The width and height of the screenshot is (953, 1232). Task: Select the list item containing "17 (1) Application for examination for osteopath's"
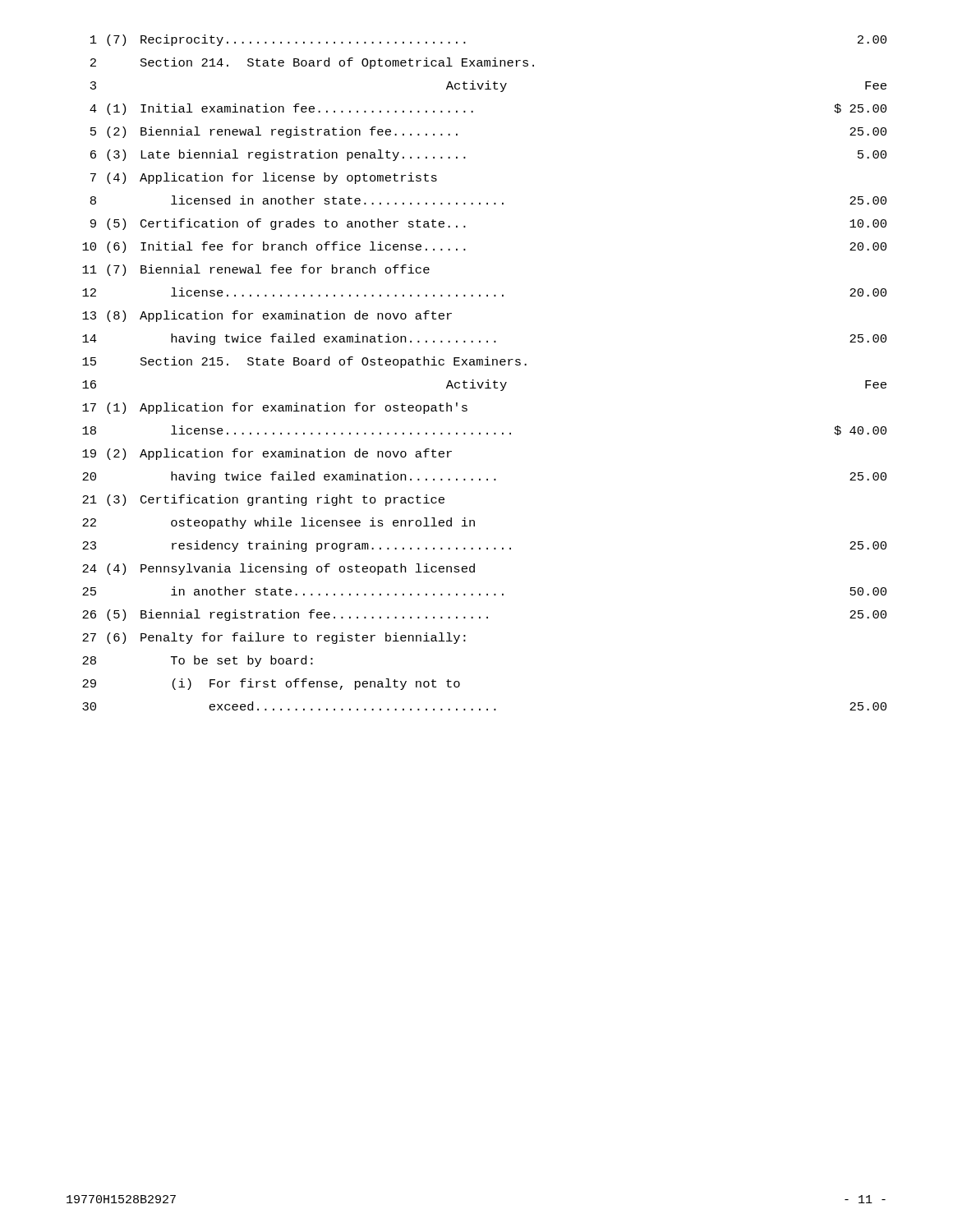pyautogui.click(x=440, y=408)
